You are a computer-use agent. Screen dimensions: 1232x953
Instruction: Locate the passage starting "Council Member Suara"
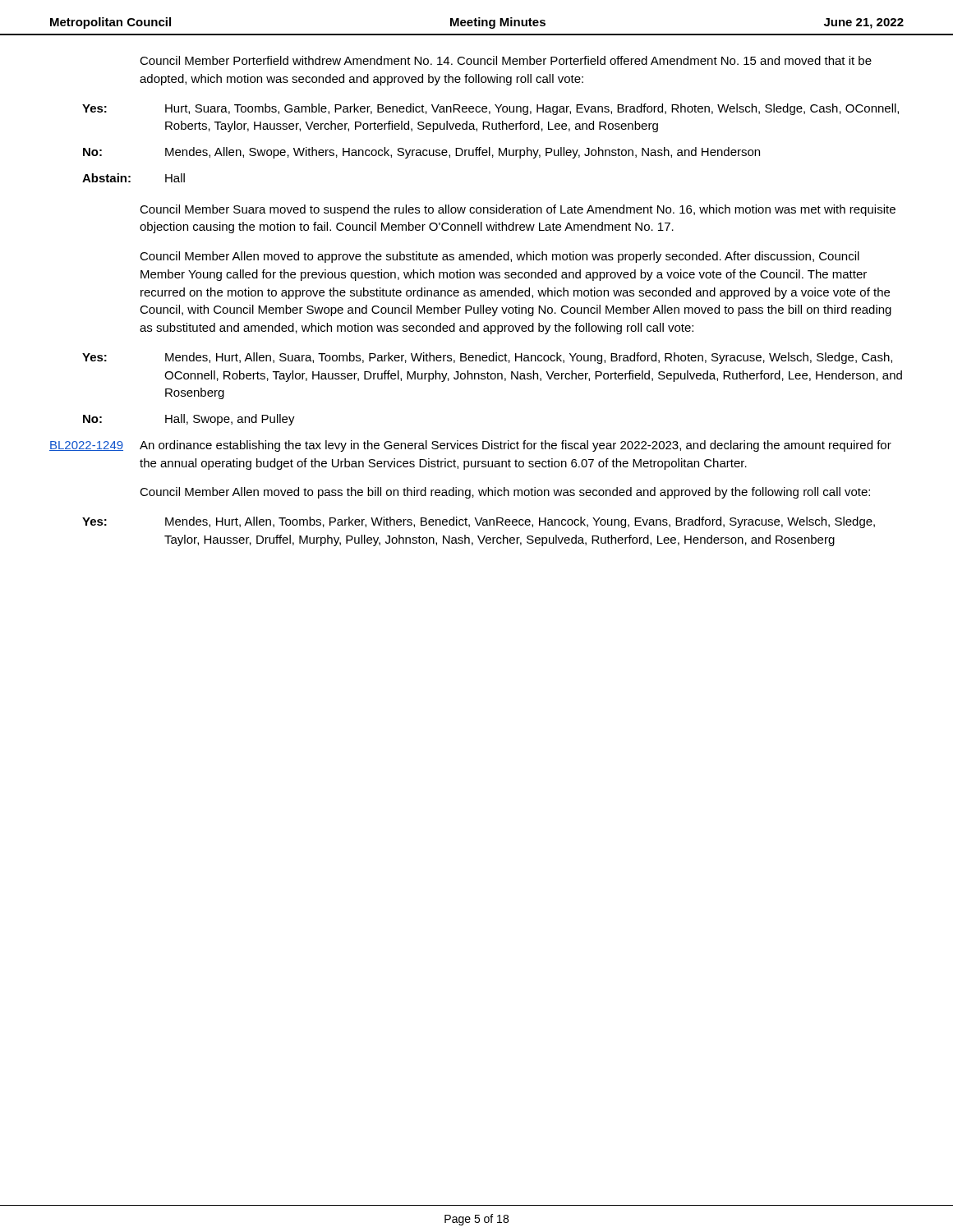click(518, 218)
